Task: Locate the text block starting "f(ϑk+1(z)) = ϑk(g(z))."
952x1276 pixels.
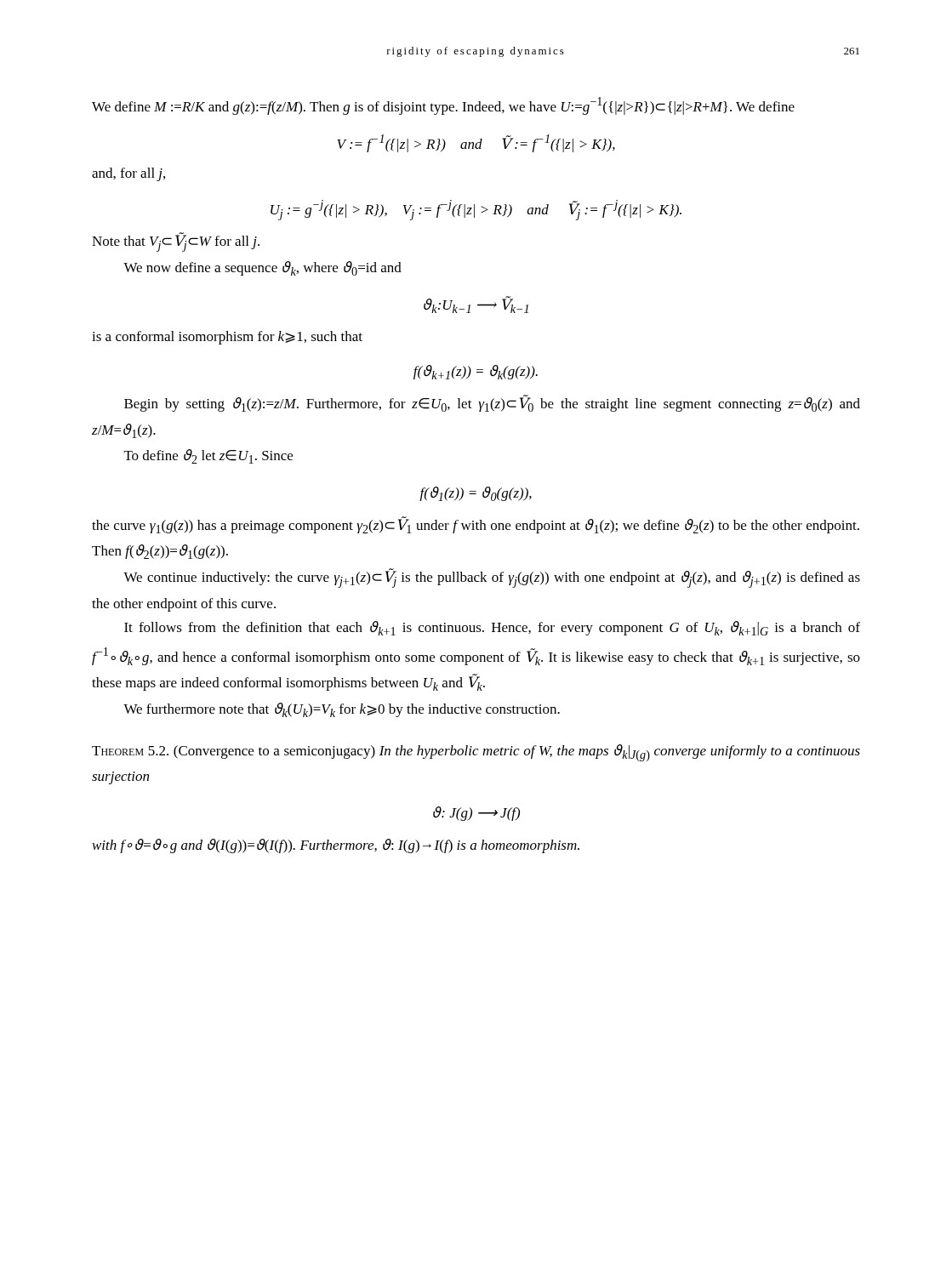Action: click(476, 373)
